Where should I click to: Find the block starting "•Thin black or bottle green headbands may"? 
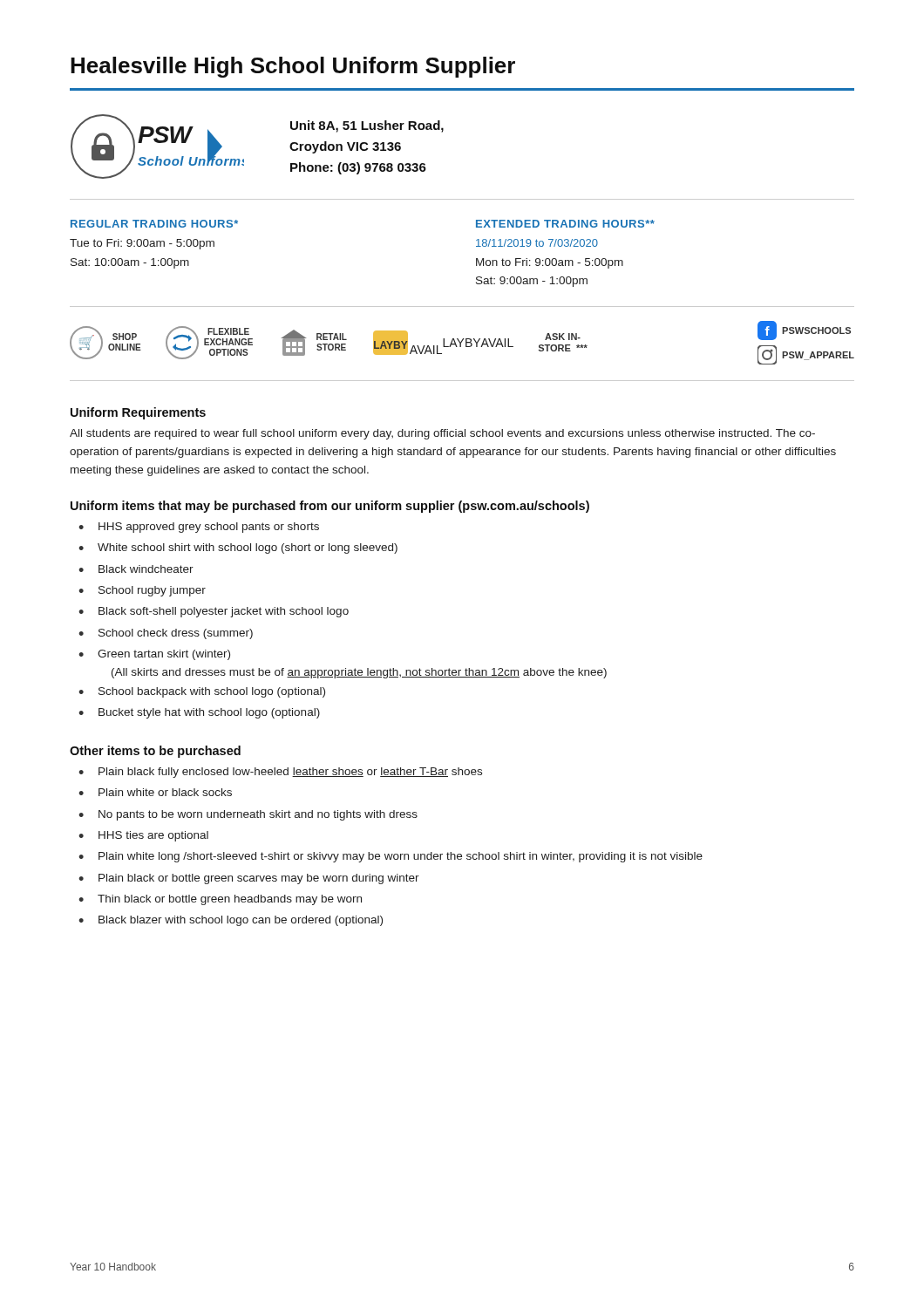[x=220, y=900]
